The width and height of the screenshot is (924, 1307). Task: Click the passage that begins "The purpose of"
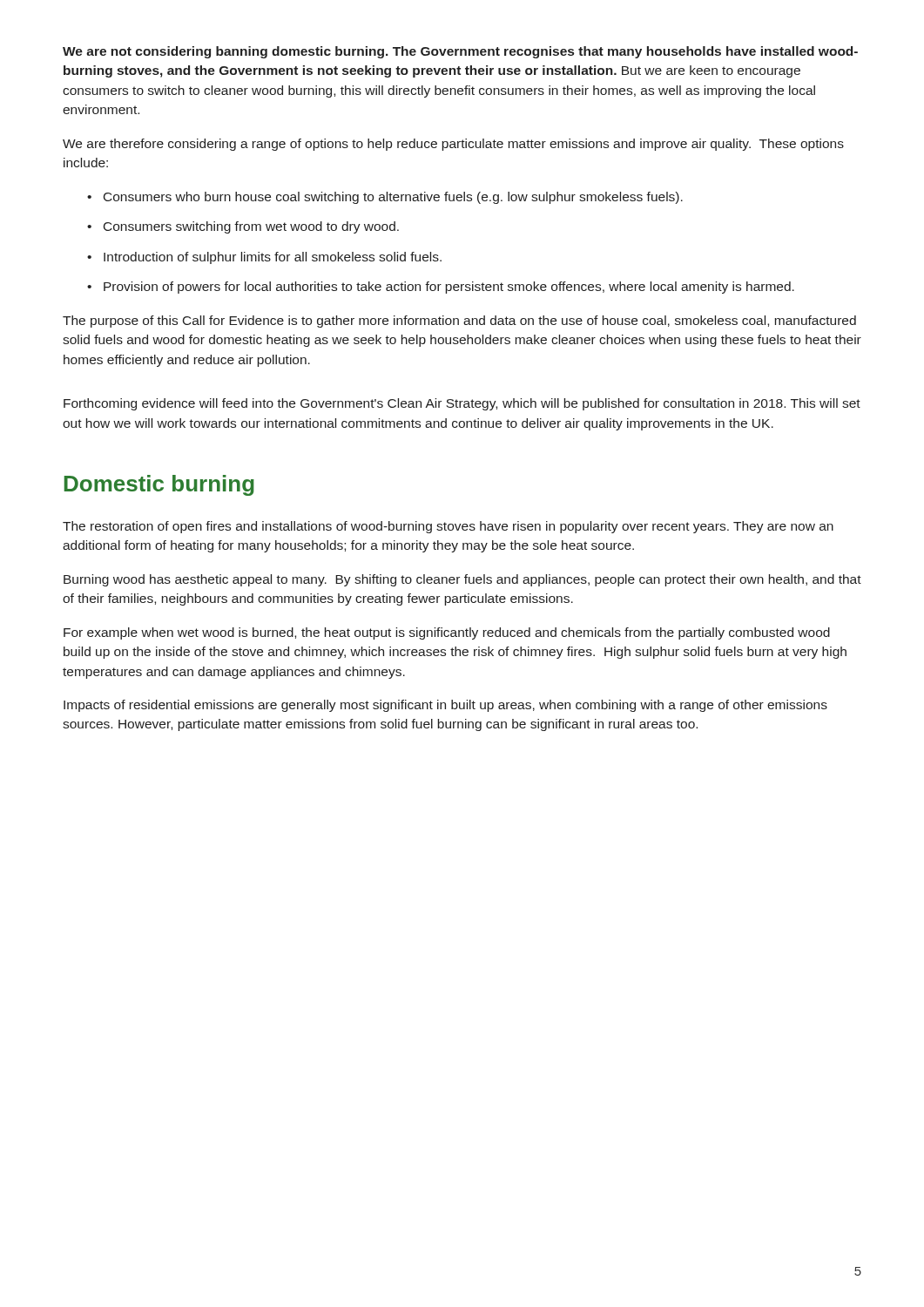[462, 339]
